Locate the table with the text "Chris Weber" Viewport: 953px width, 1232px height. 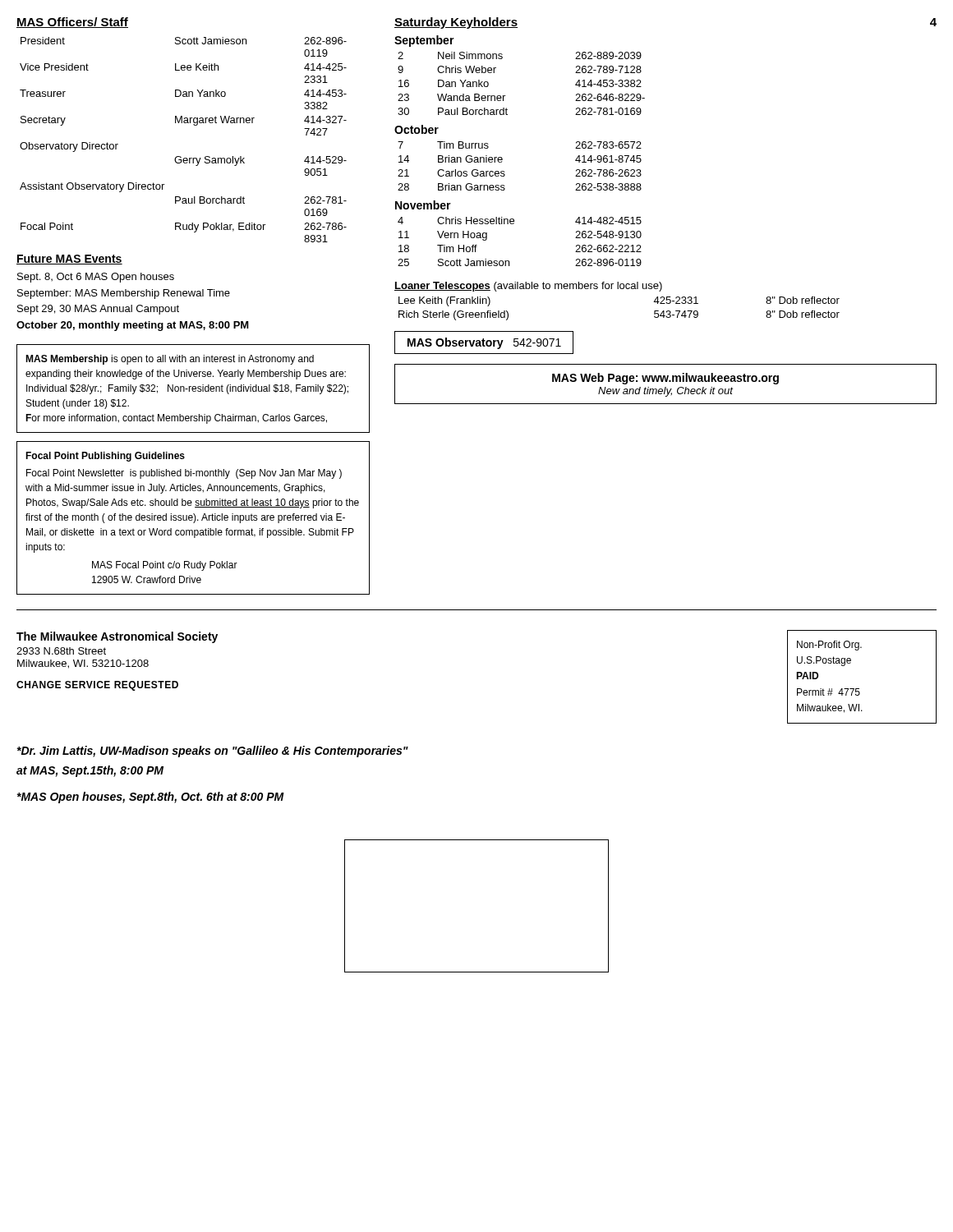(665, 83)
